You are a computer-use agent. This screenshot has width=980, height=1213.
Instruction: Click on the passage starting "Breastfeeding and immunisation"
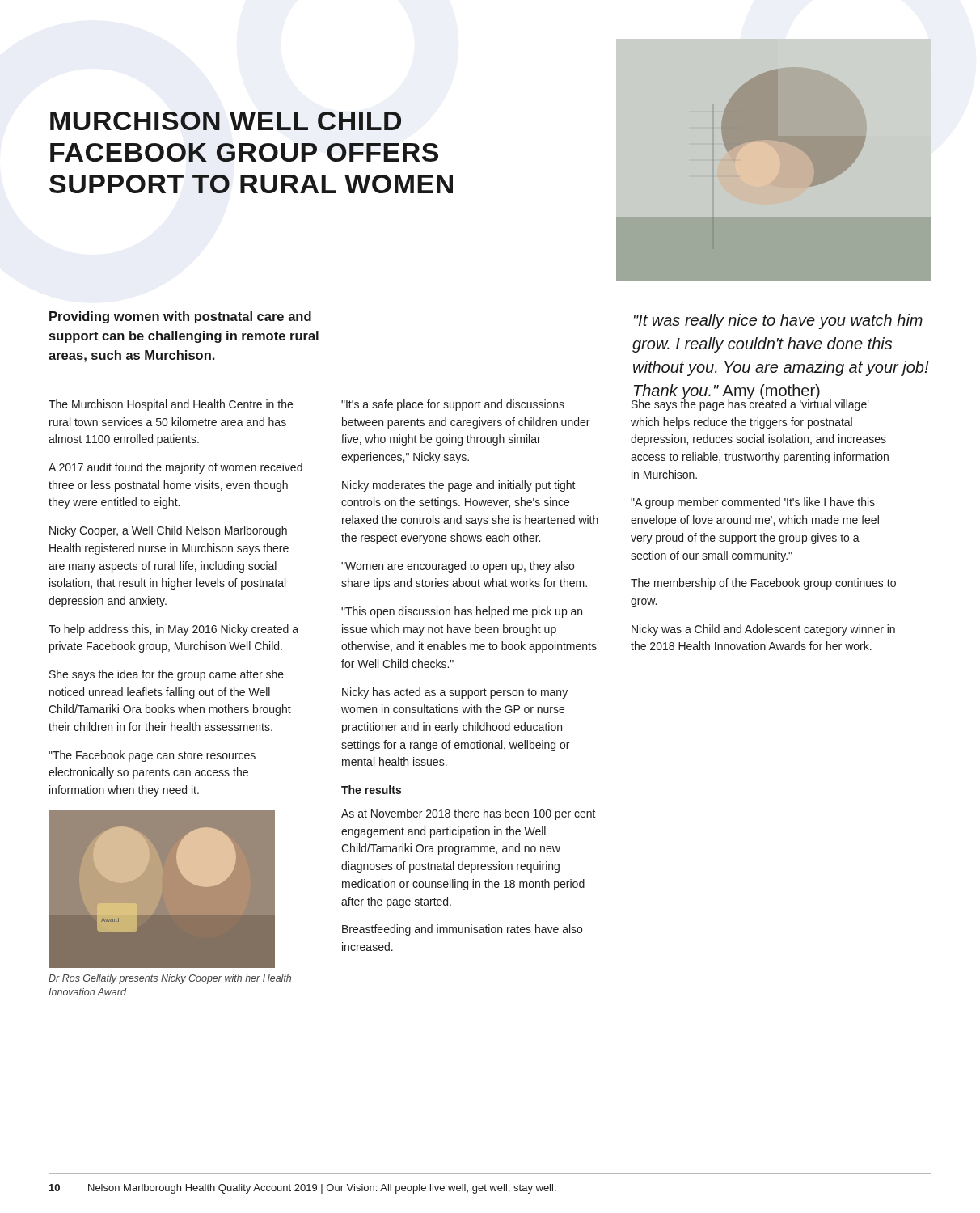pos(471,939)
